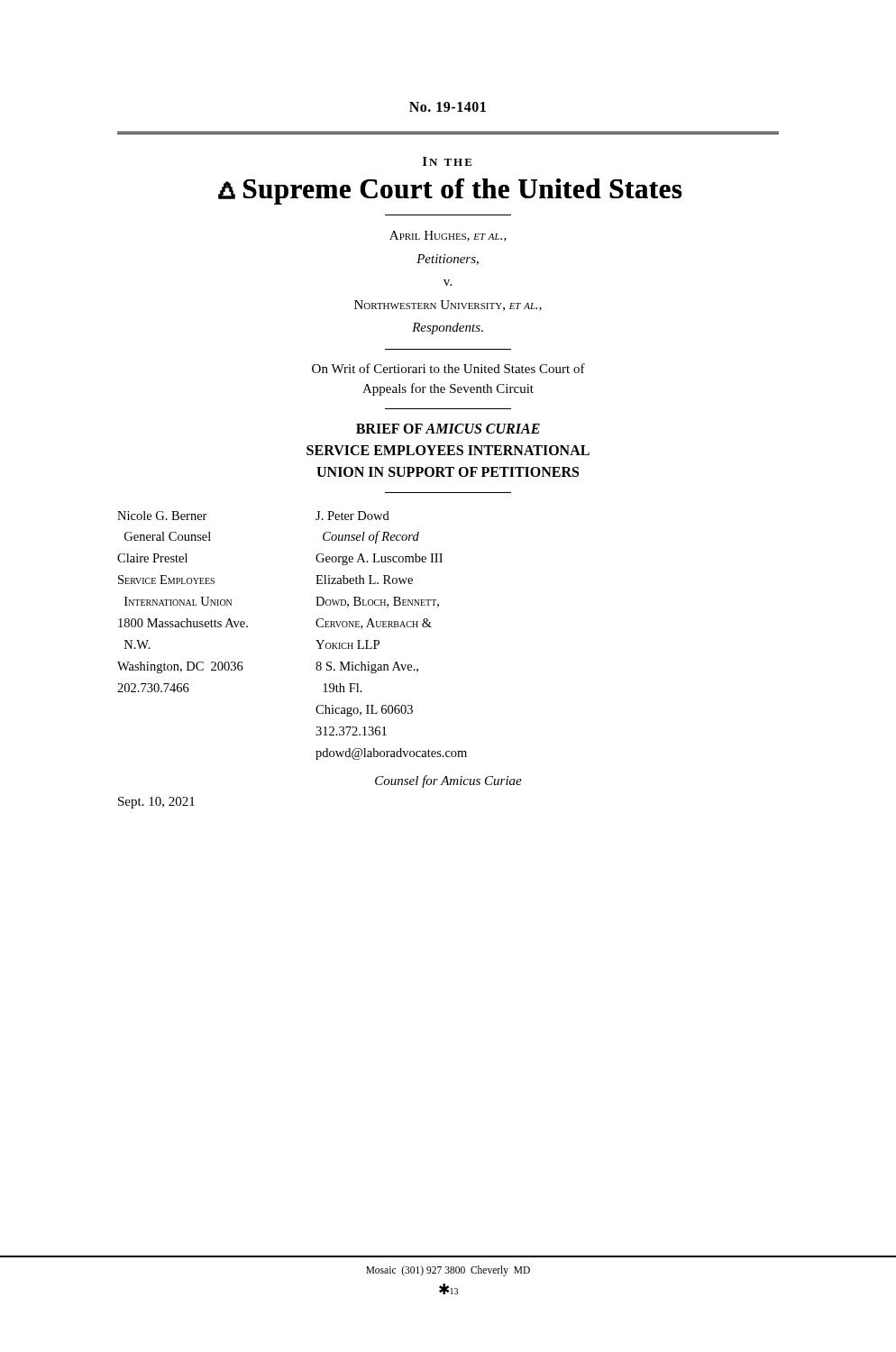Select the text containing "Sept. 10, 2021"

[x=156, y=801]
